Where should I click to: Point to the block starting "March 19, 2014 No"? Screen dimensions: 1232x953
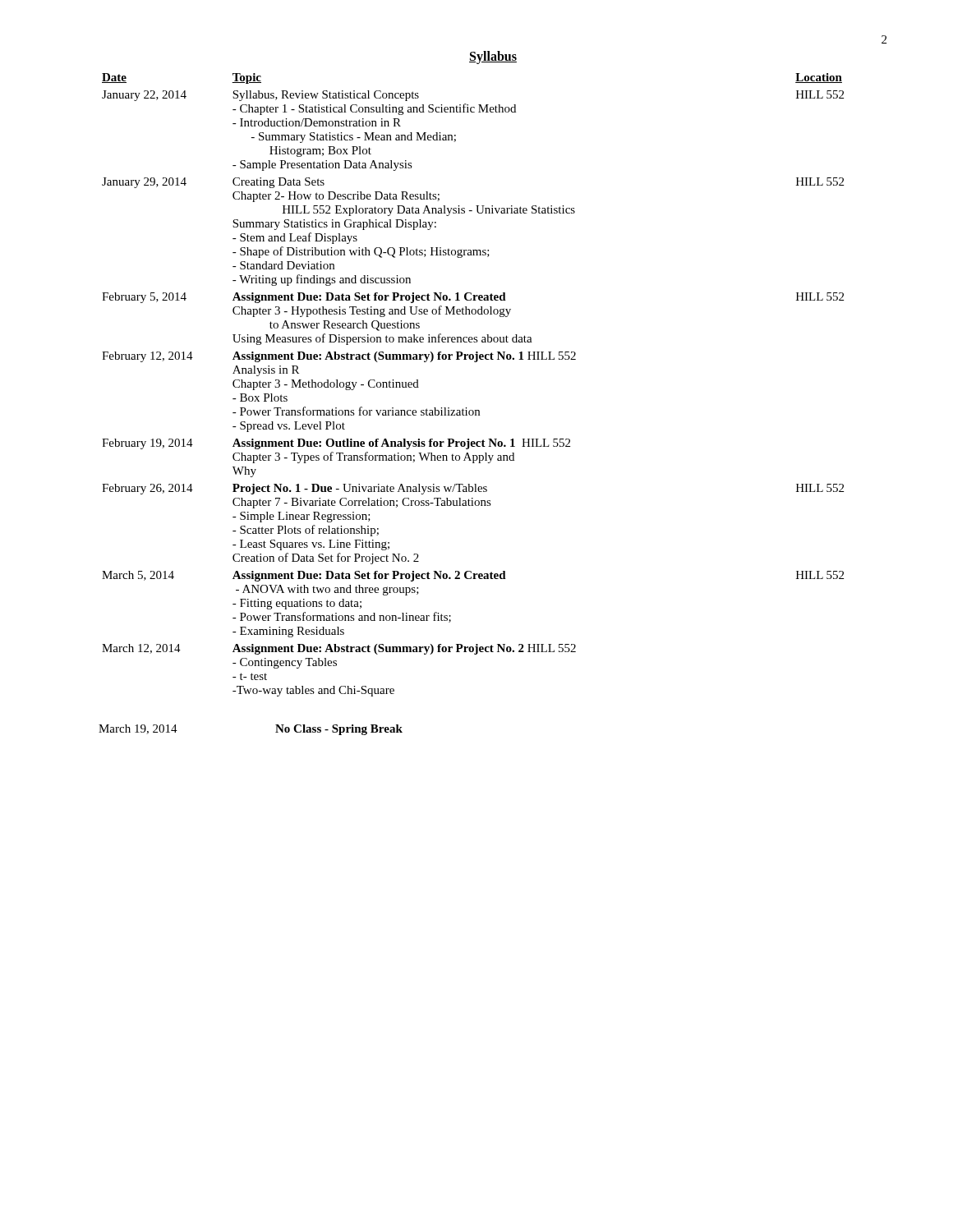[137, 730]
